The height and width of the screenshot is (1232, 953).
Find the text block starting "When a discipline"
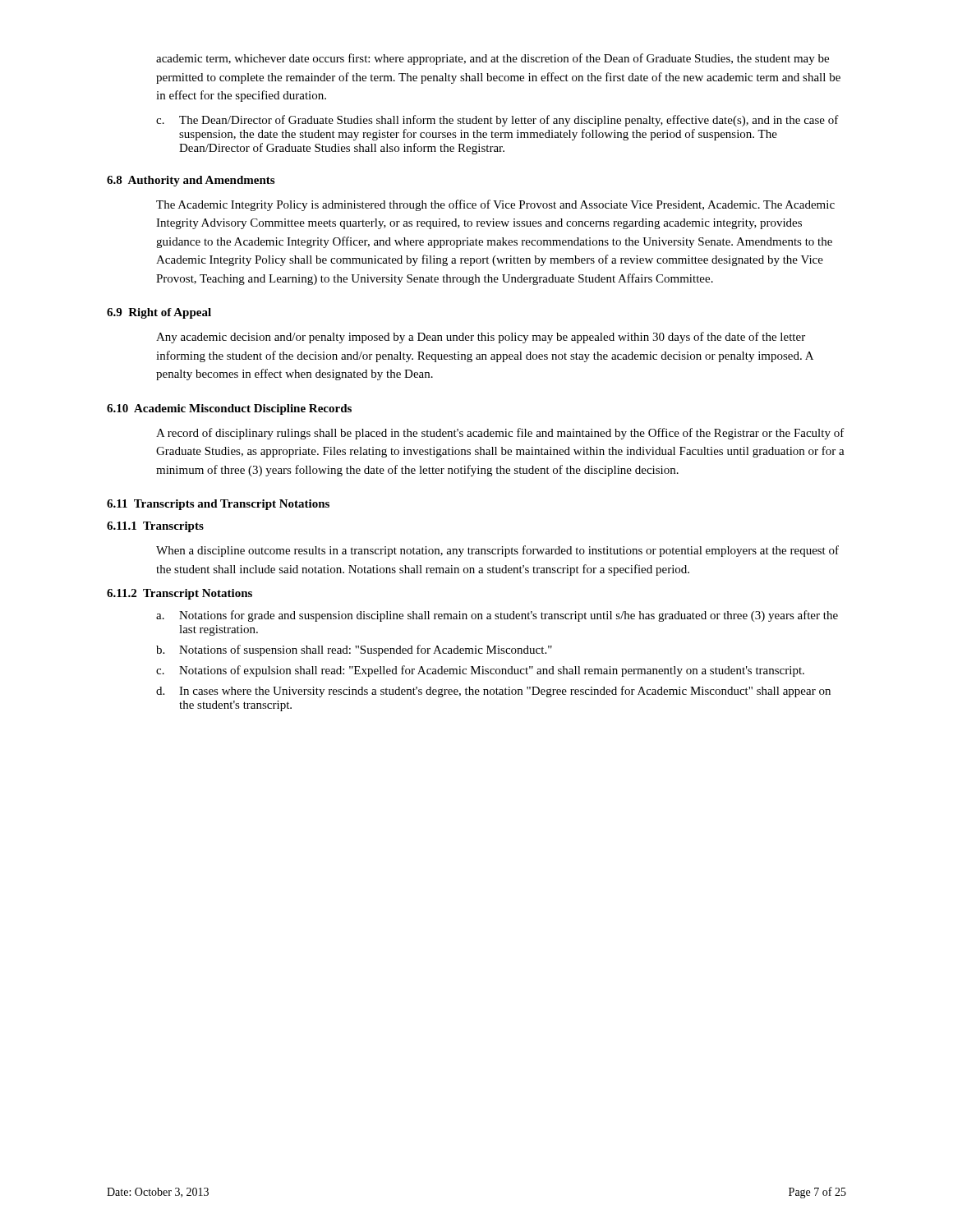(x=501, y=560)
